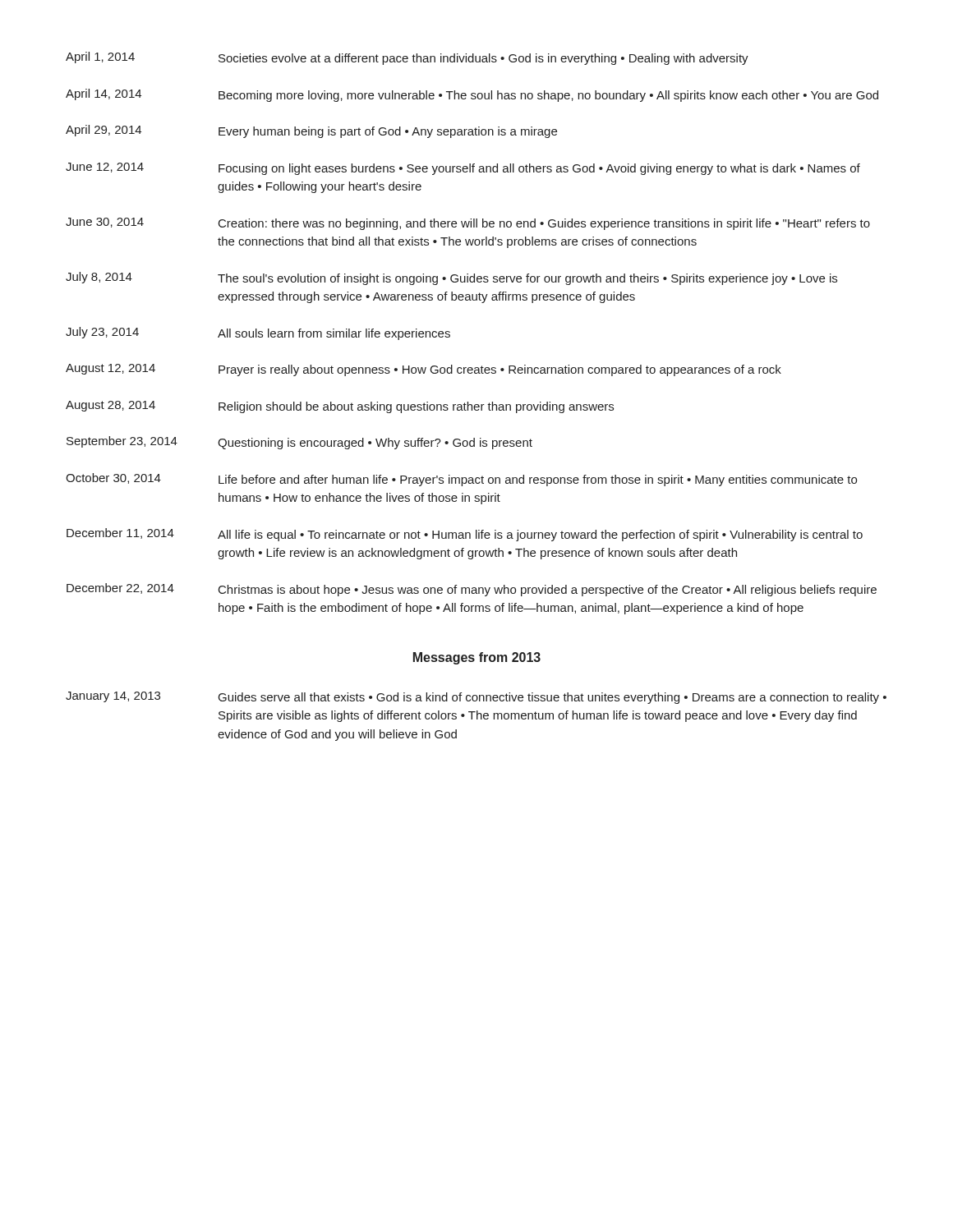Locate the block of text that opens with "April 14, 2014"
Image resolution: width=953 pixels, height=1232 pixels.
click(476, 95)
